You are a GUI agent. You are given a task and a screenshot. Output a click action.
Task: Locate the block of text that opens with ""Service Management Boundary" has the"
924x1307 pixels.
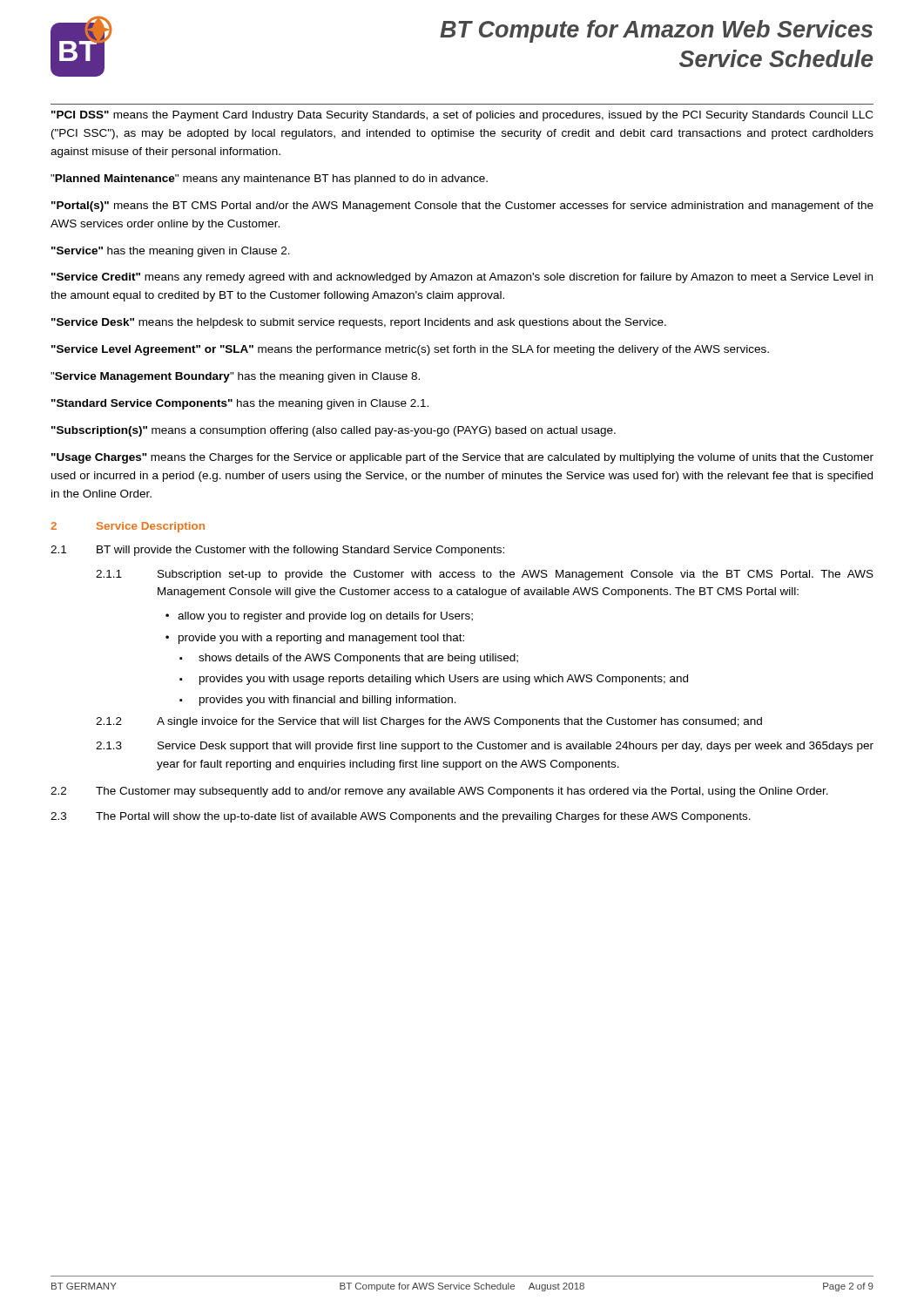pos(235,377)
